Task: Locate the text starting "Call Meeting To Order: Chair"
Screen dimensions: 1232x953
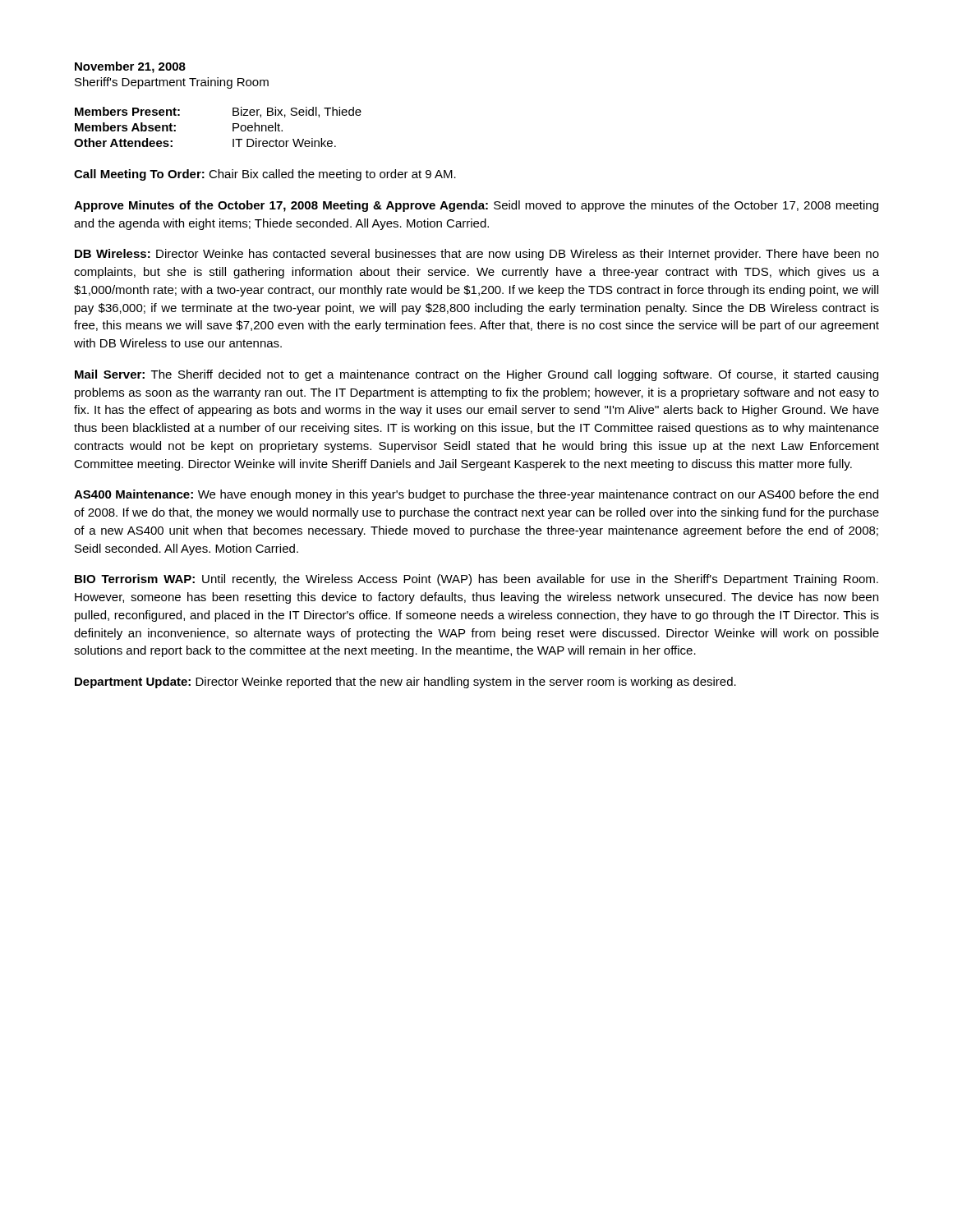Action: click(265, 174)
